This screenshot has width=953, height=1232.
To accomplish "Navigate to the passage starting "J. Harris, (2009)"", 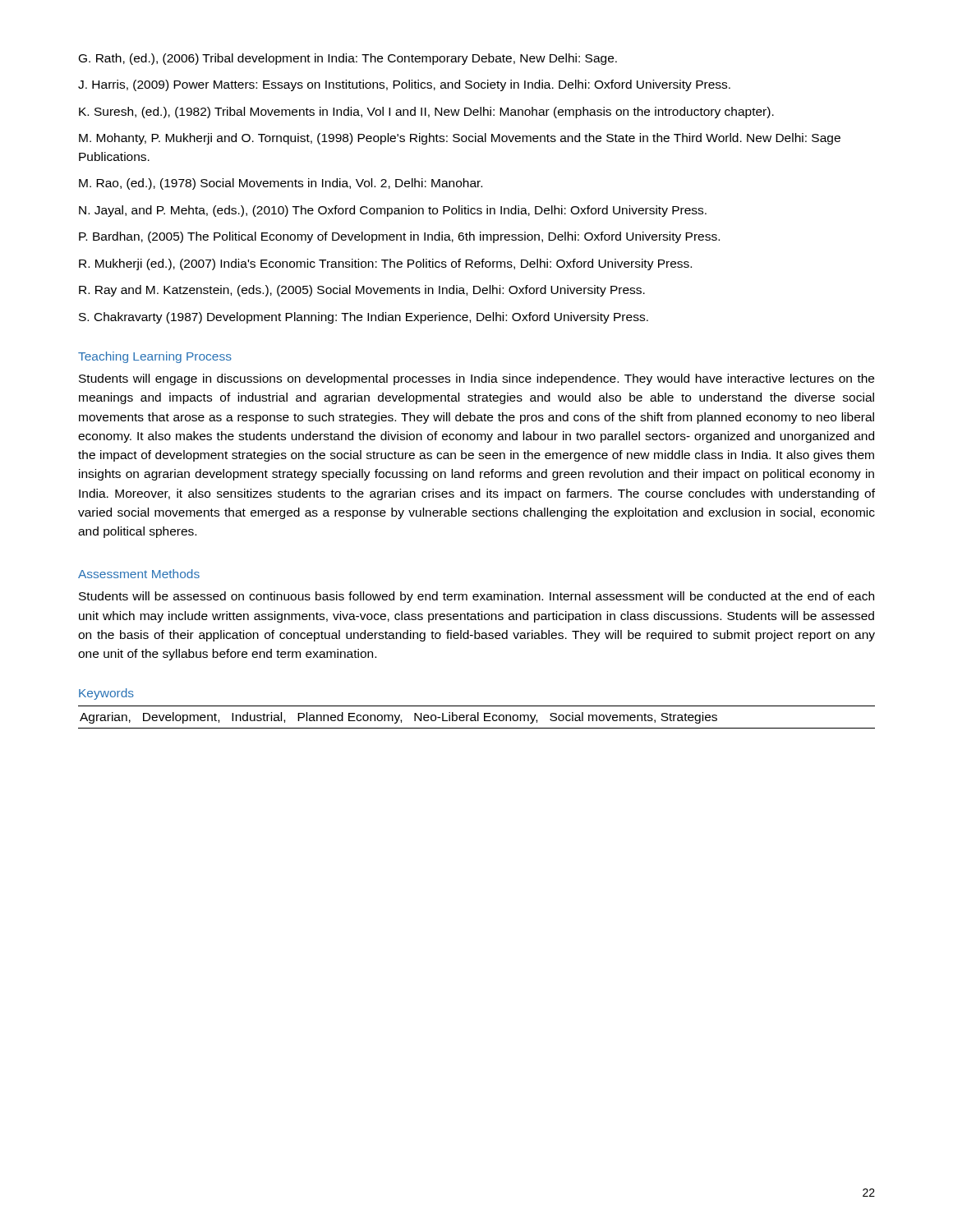I will [x=405, y=85].
